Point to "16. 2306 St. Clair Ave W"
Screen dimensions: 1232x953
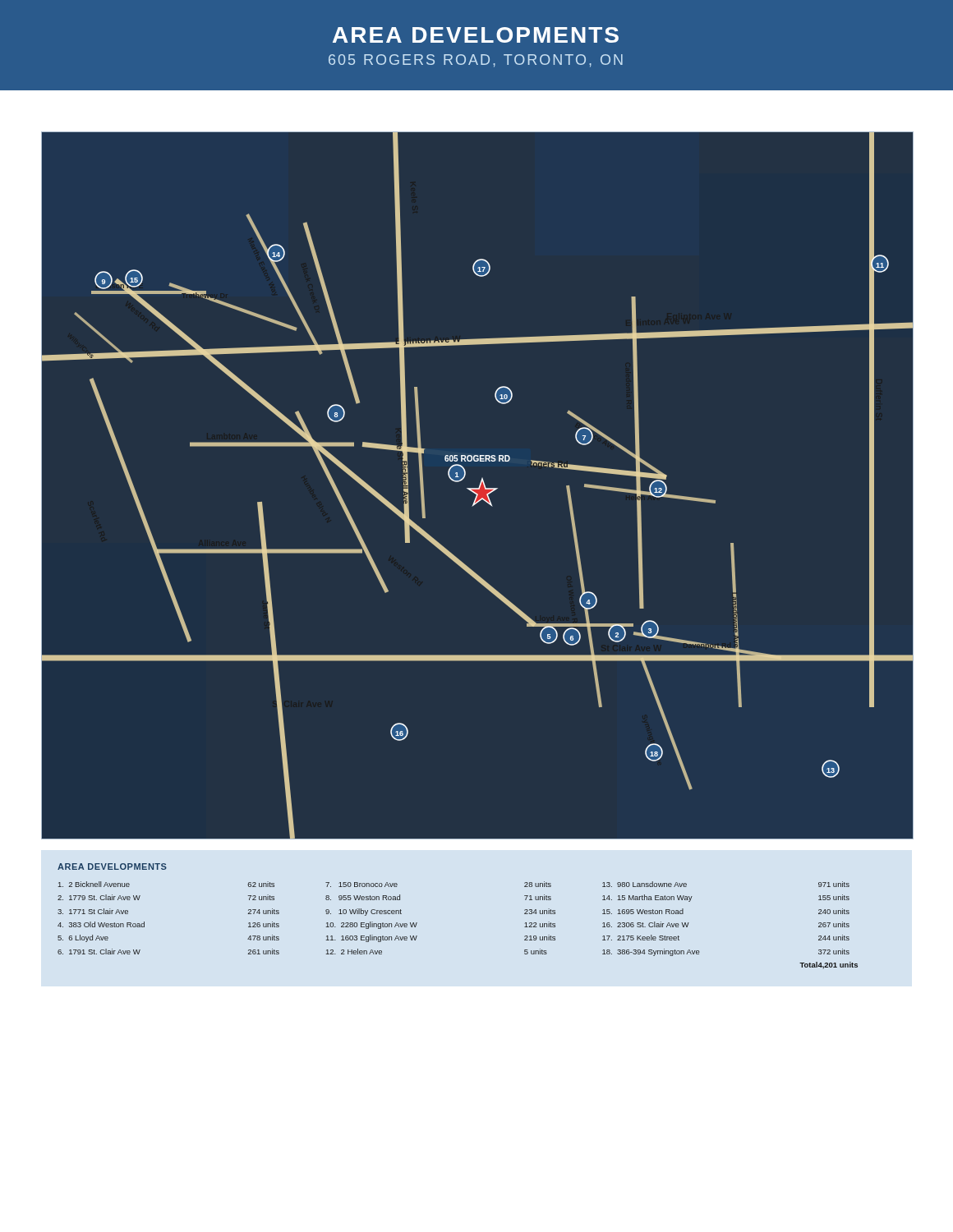tap(645, 924)
